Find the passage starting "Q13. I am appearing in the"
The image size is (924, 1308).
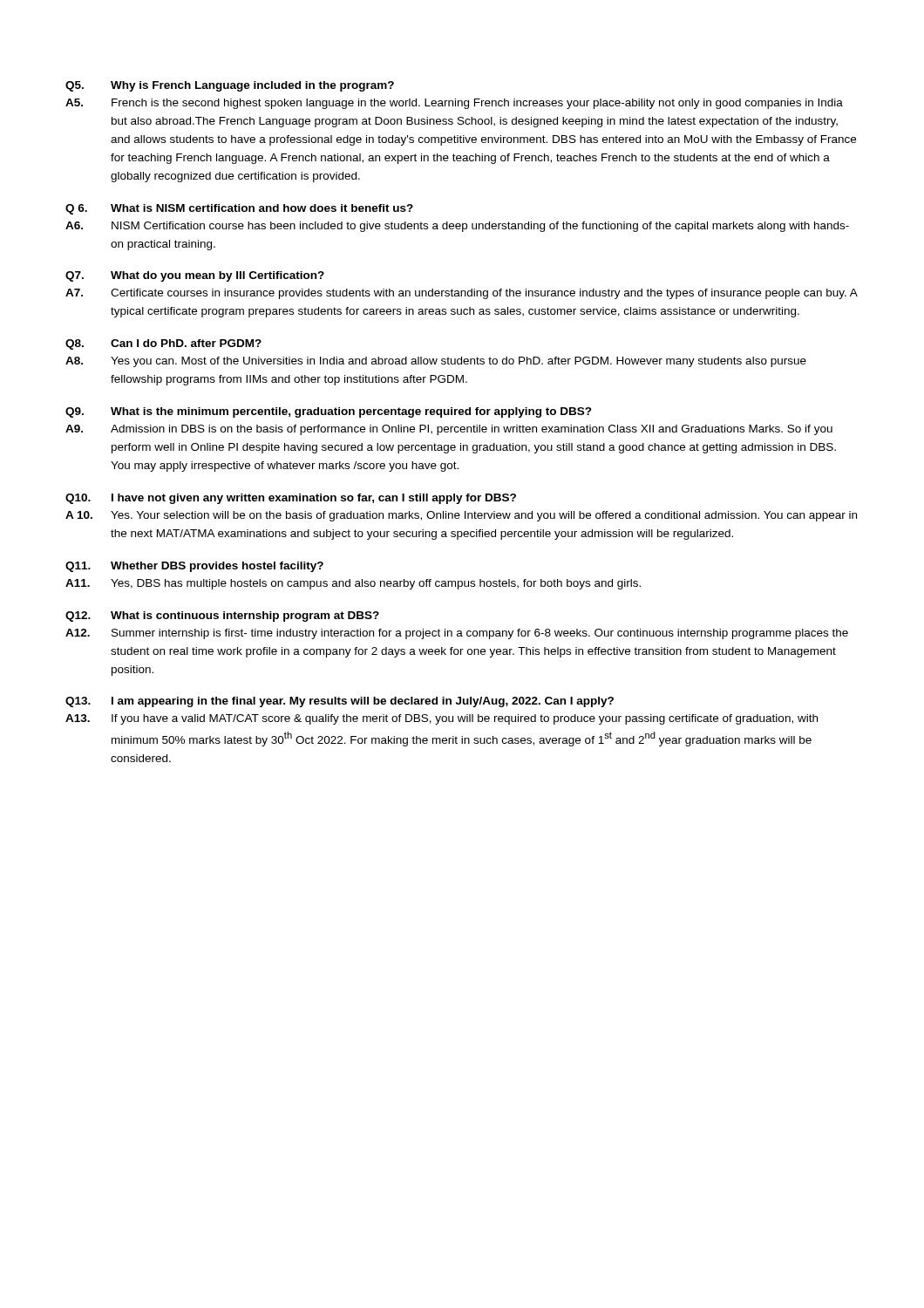(x=462, y=731)
